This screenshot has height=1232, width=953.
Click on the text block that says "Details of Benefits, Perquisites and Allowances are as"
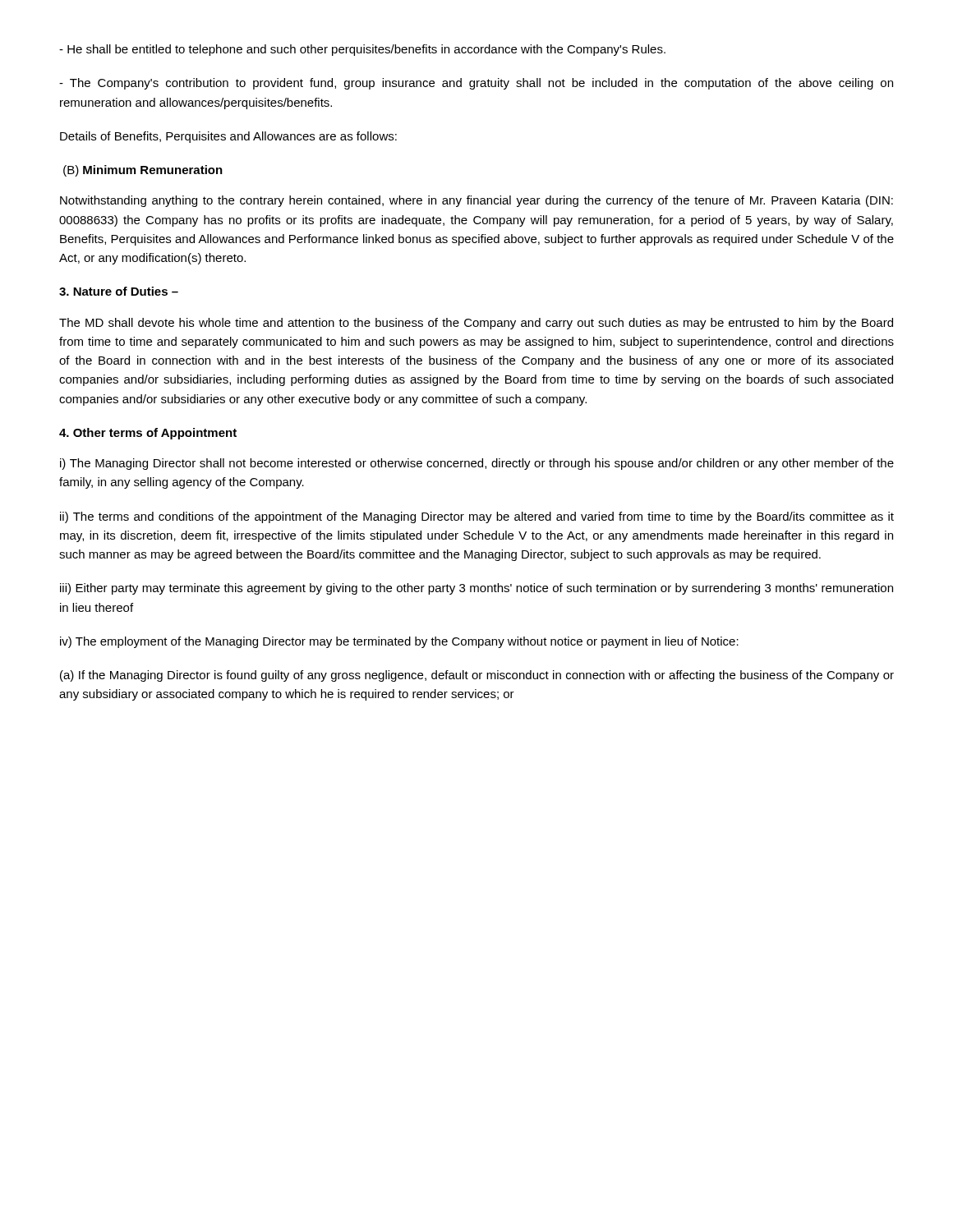(x=228, y=136)
